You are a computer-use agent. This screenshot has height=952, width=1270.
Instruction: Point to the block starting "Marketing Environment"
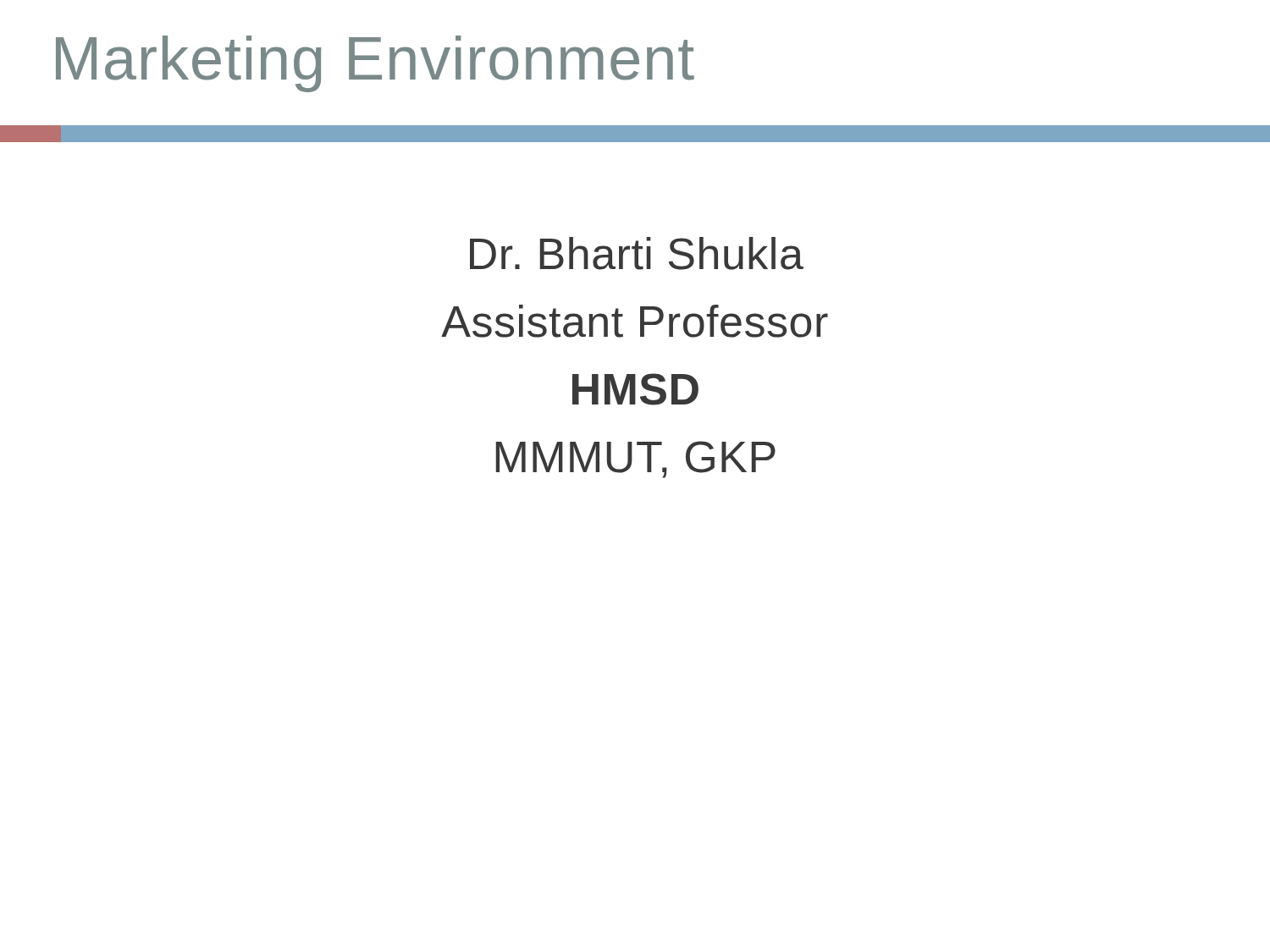click(x=373, y=59)
